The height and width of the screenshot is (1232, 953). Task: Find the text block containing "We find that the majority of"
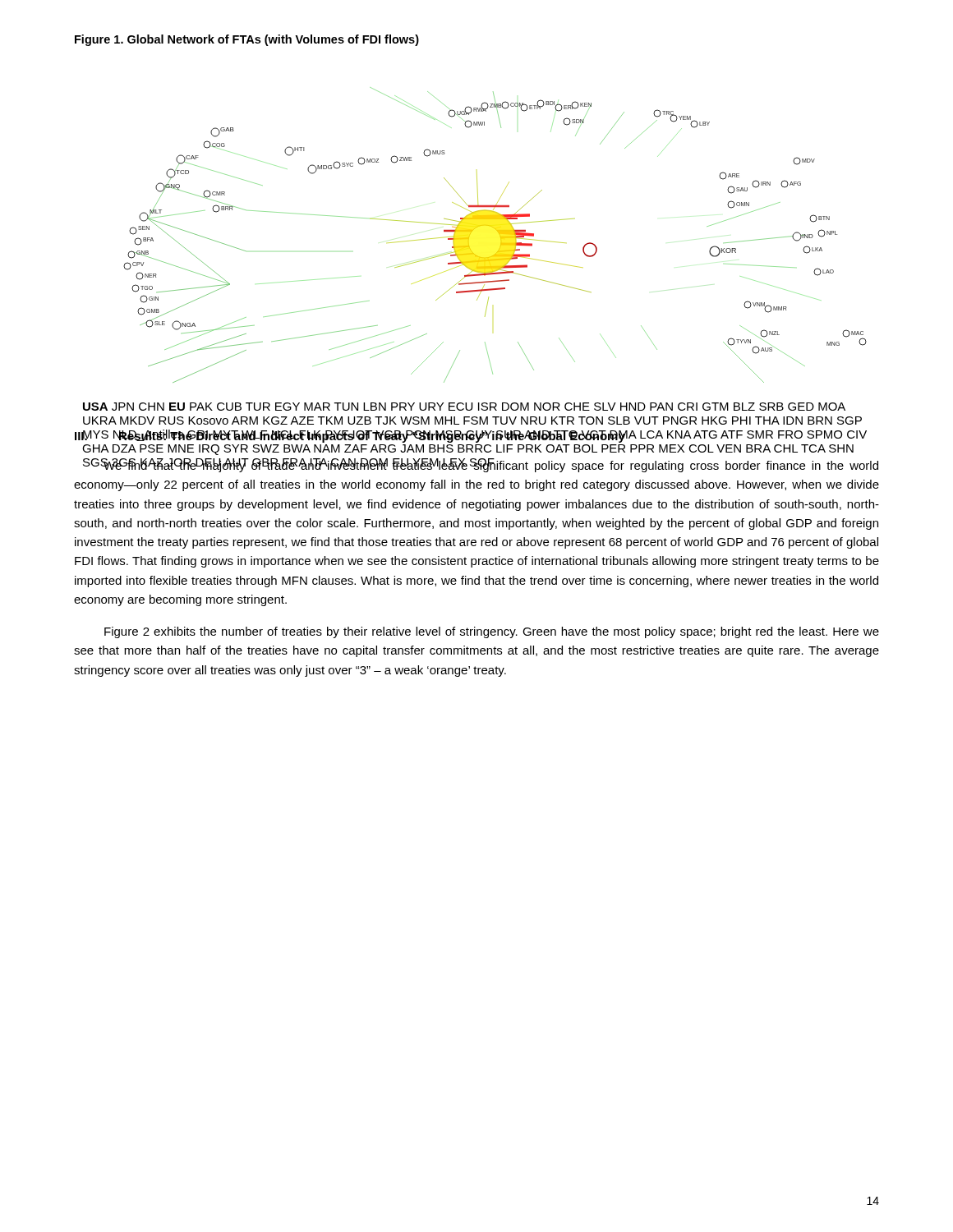(x=476, y=532)
